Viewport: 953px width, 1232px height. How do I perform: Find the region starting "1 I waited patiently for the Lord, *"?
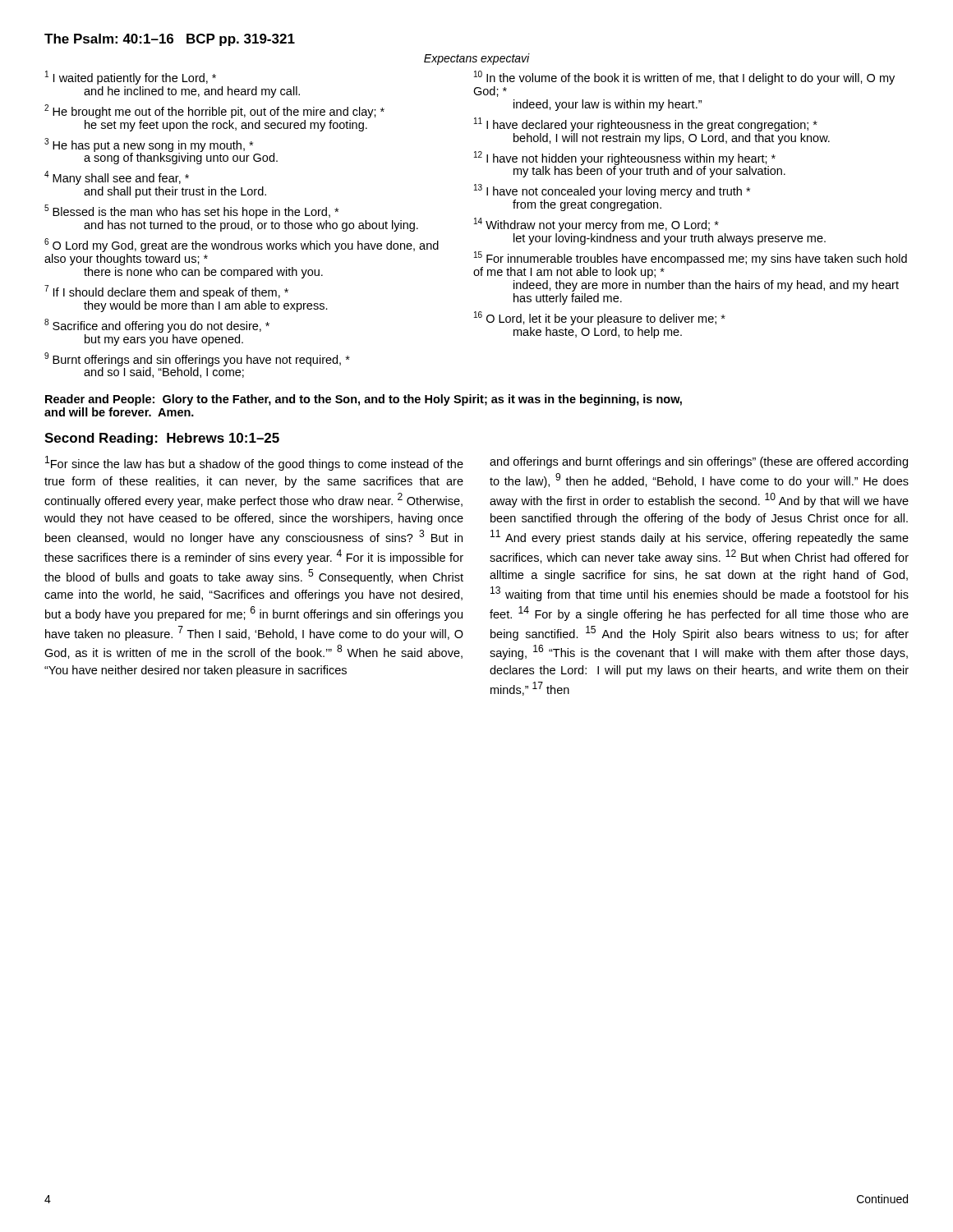click(246, 84)
